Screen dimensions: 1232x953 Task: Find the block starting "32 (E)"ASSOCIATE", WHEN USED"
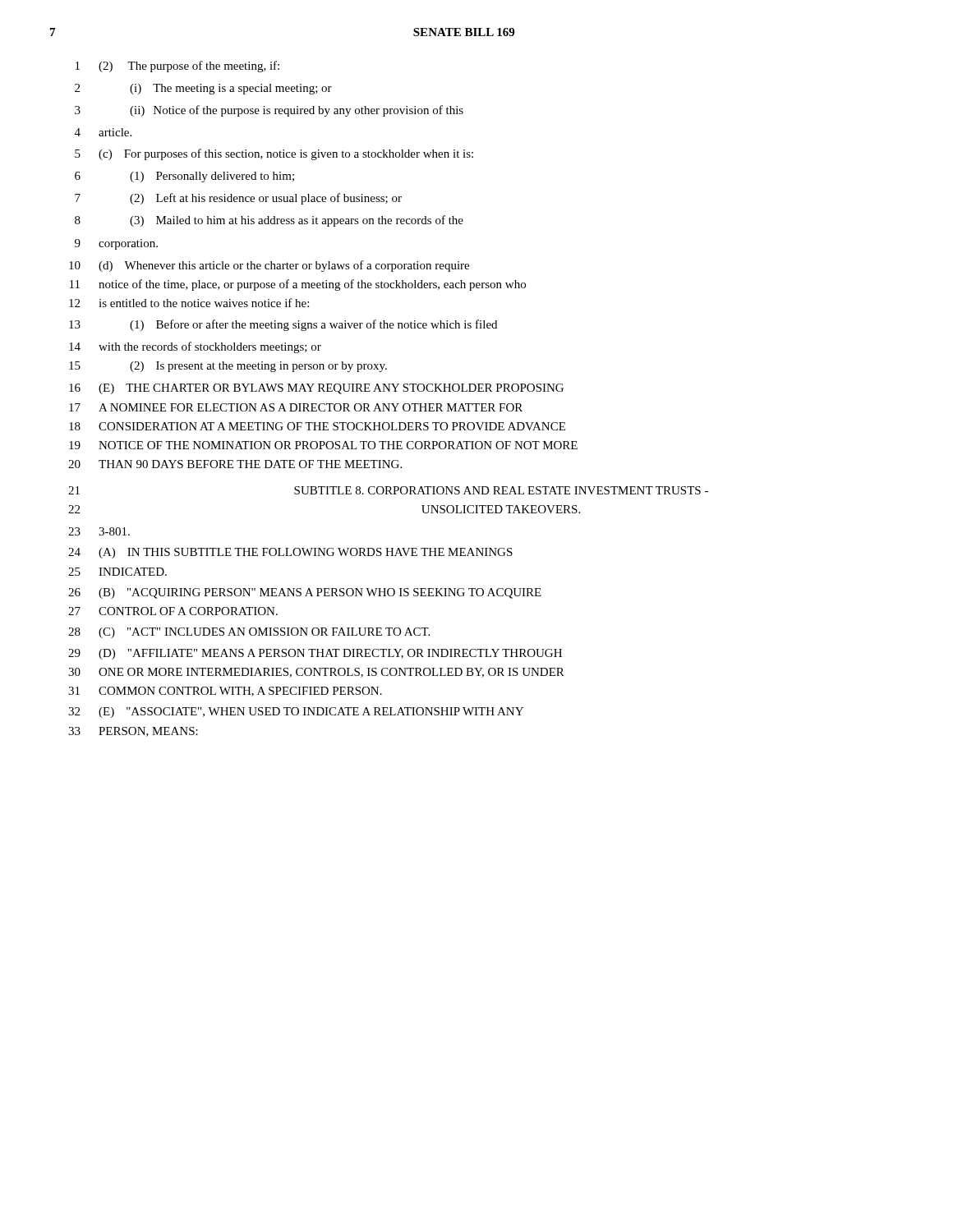(476, 722)
